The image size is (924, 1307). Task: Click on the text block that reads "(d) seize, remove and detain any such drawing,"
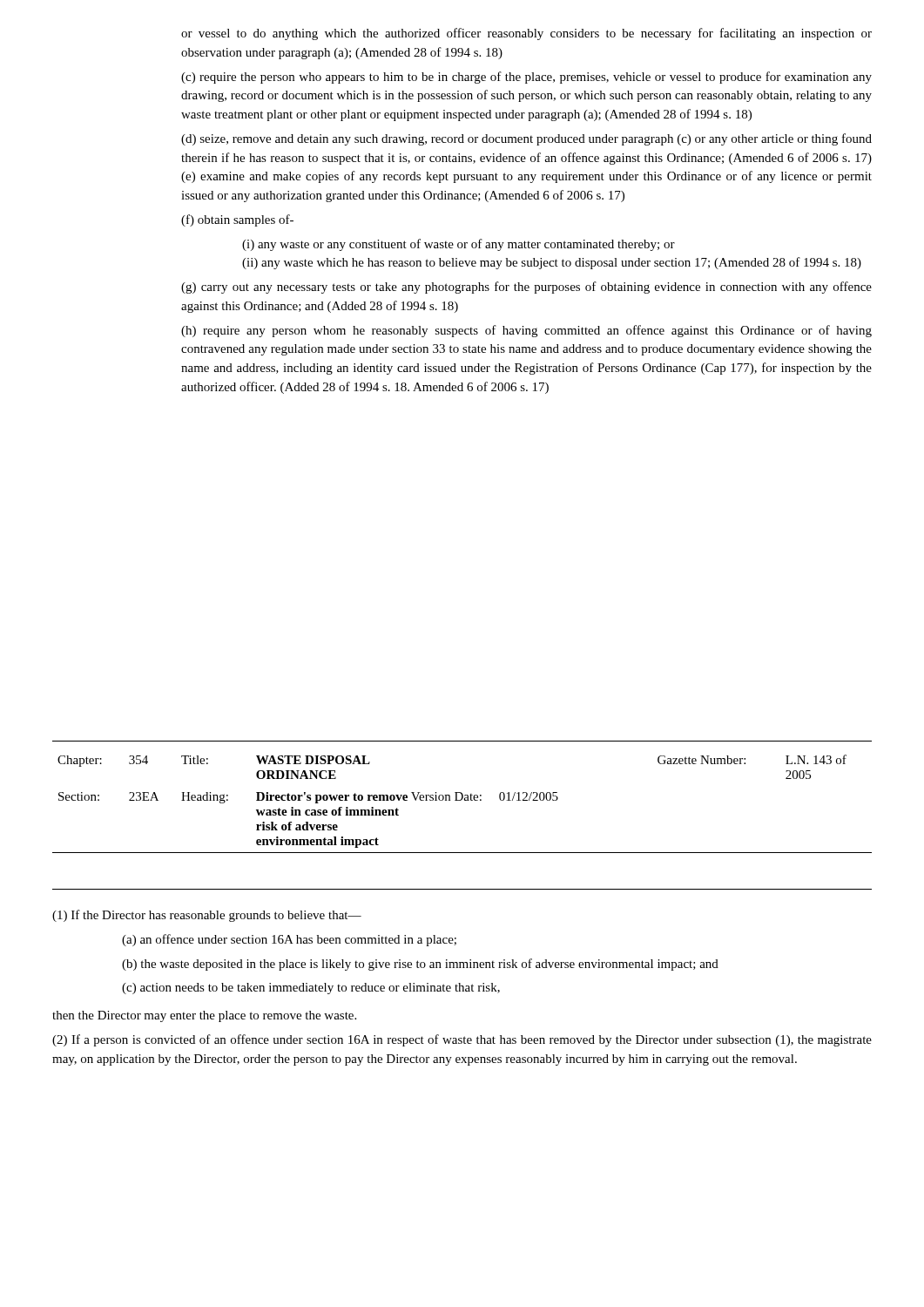coord(526,167)
